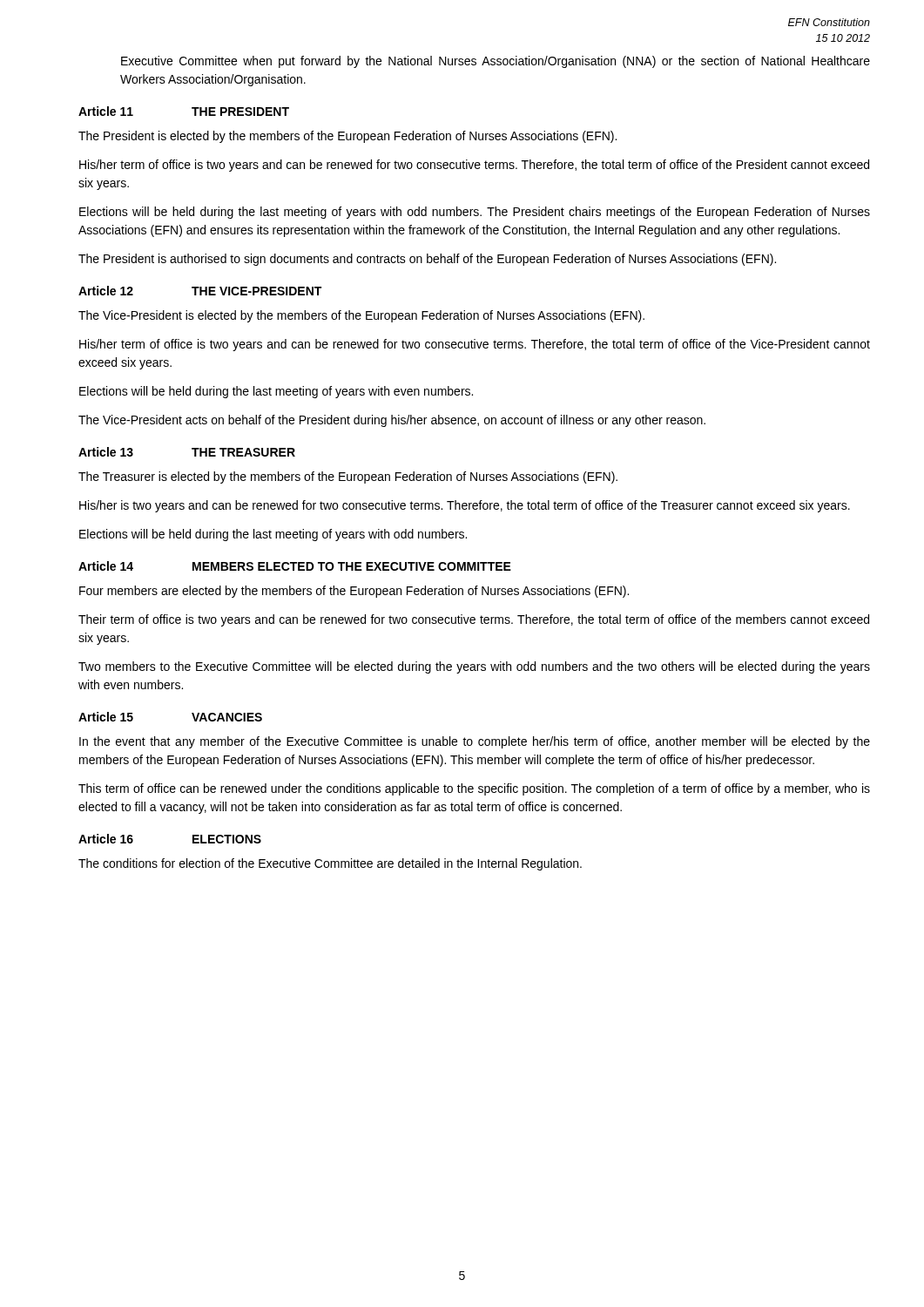Click on the text block starting "Their term of office is two years"
This screenshot has height=1307, width=924.
point(474,629)
